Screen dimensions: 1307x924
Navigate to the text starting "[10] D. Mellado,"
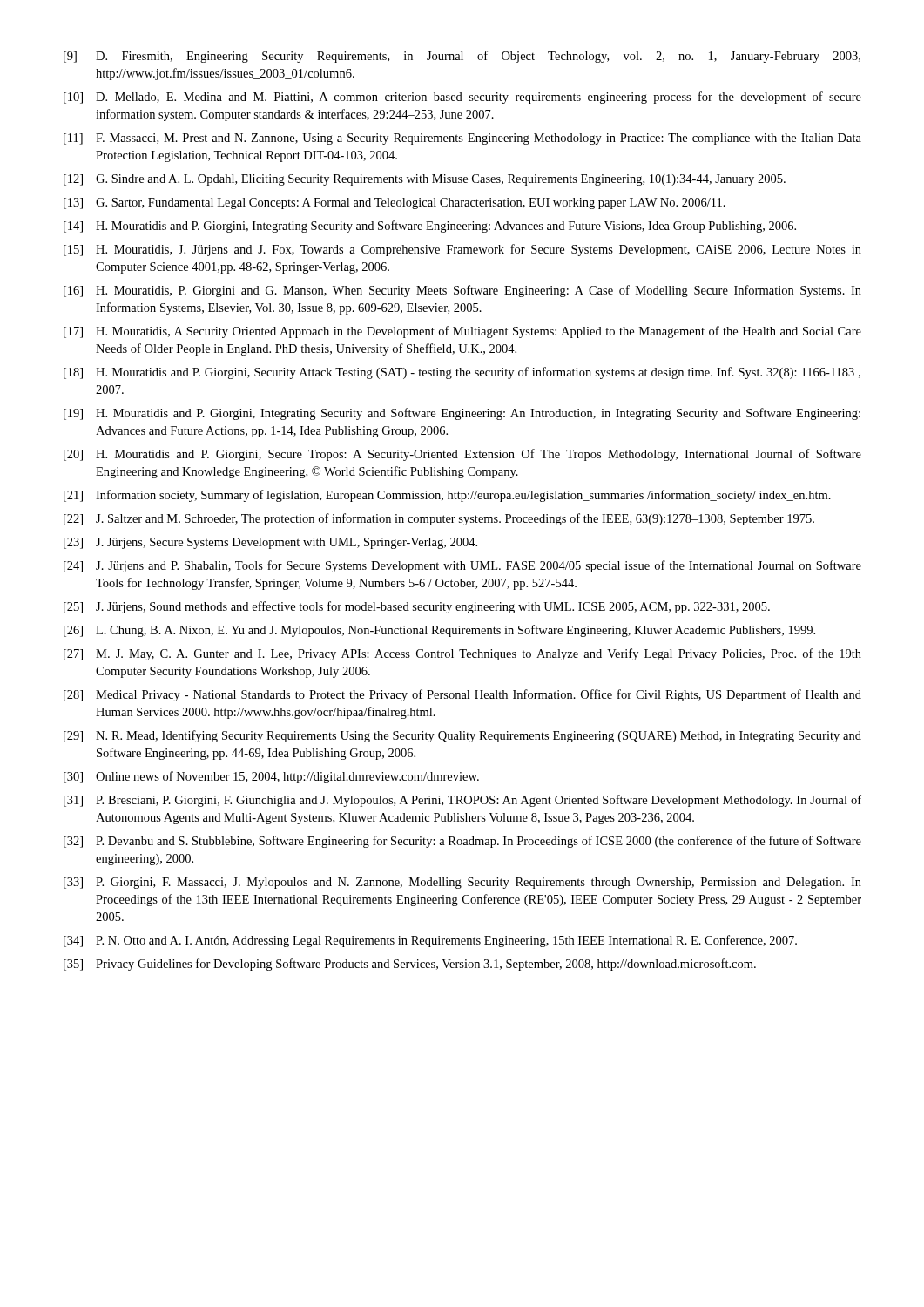(x=462, y=105)
